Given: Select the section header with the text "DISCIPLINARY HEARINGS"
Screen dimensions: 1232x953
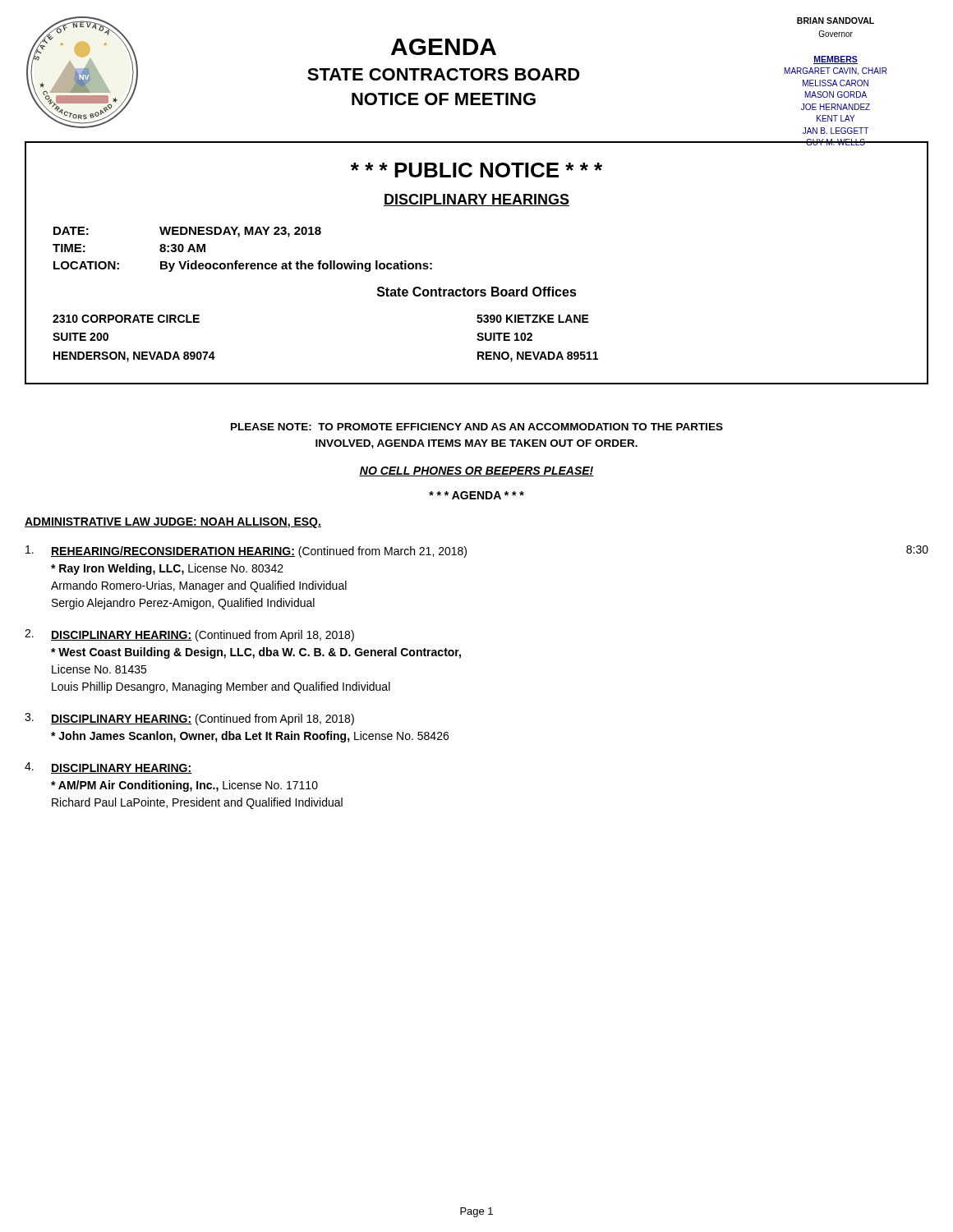Looking at the screenshot, I should pyautogui.click(x=476, y=200).
